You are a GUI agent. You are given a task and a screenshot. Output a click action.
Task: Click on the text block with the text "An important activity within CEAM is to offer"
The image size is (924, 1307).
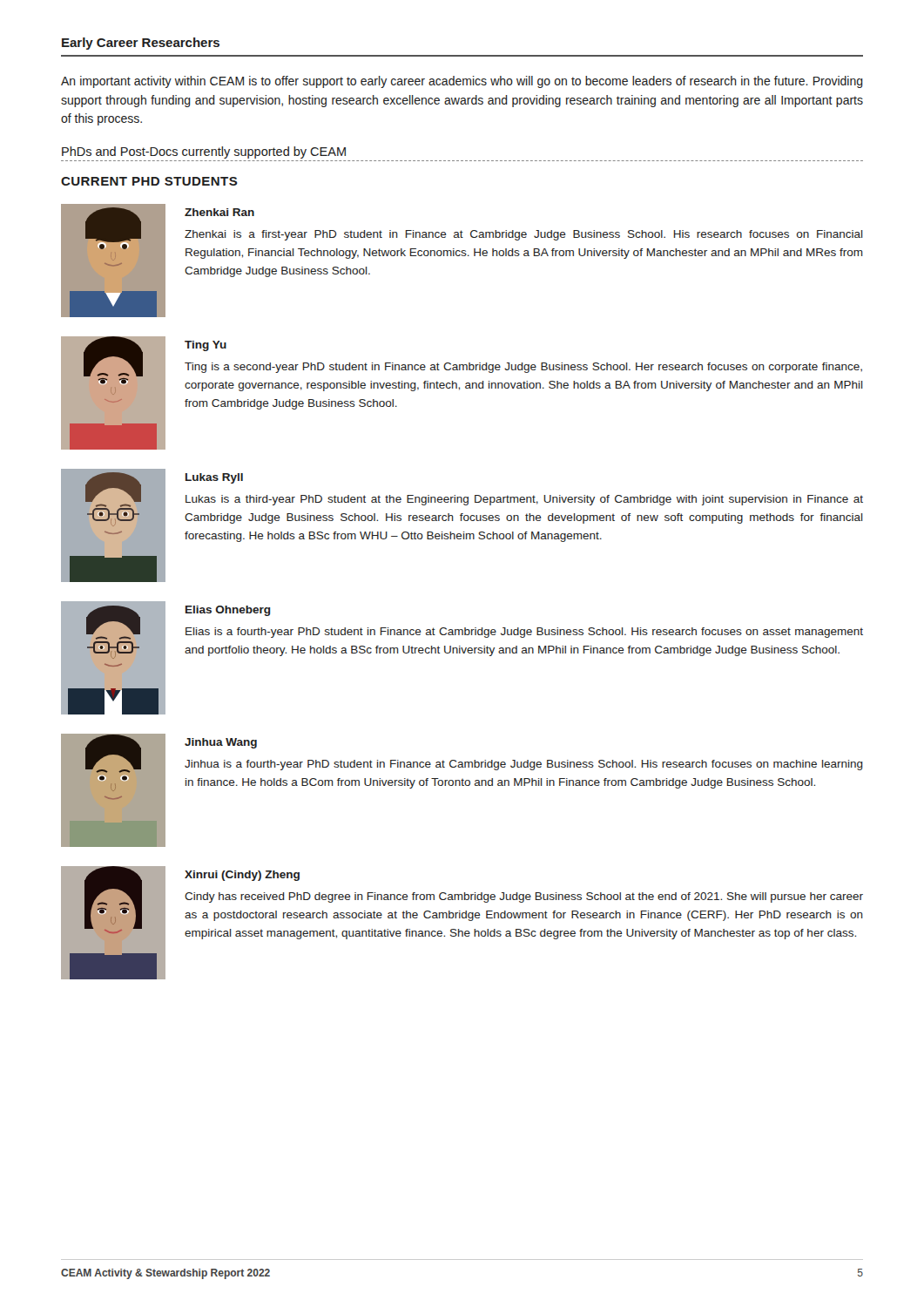pos(462,100)
